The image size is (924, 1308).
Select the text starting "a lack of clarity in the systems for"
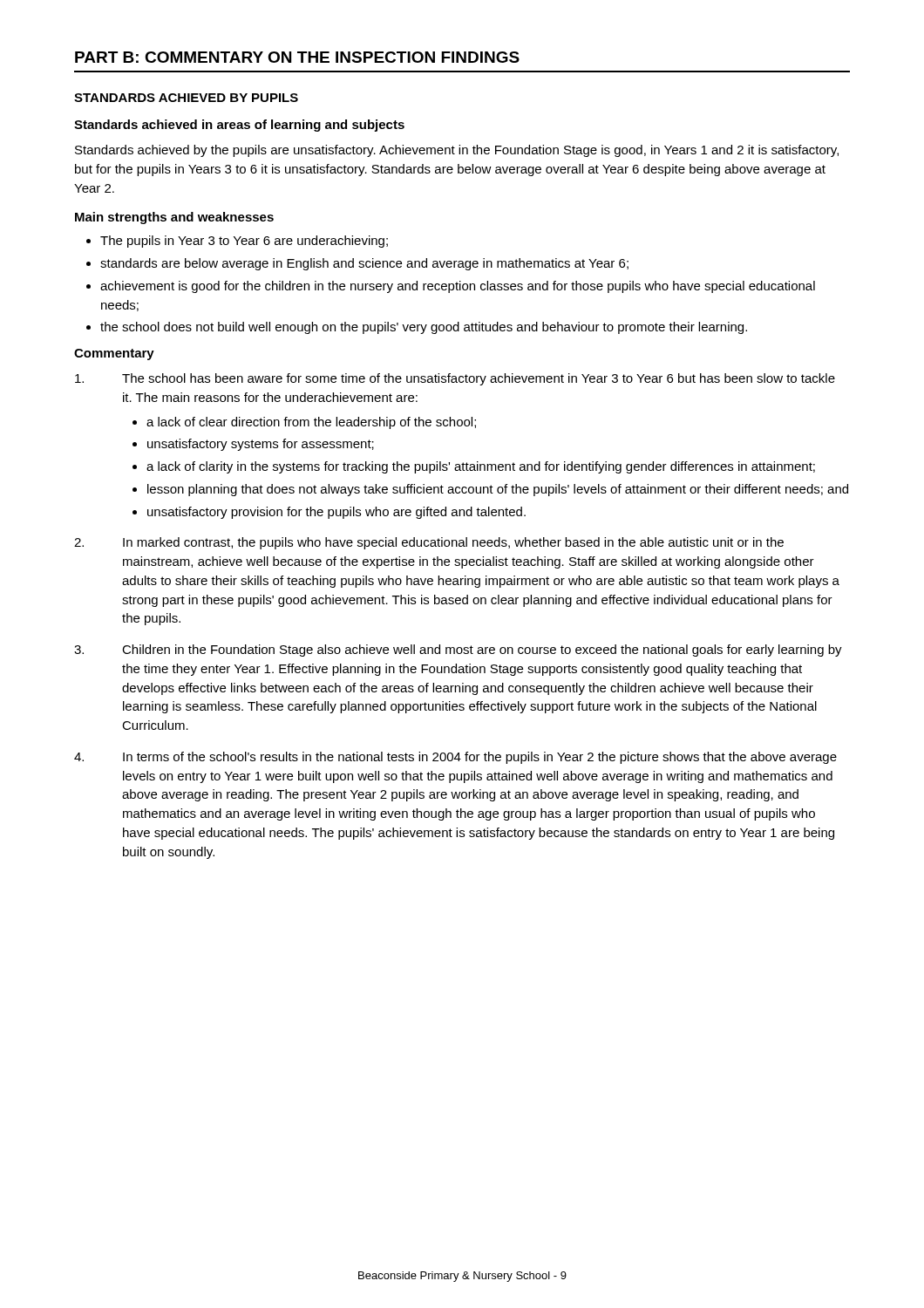coord(481,466)
